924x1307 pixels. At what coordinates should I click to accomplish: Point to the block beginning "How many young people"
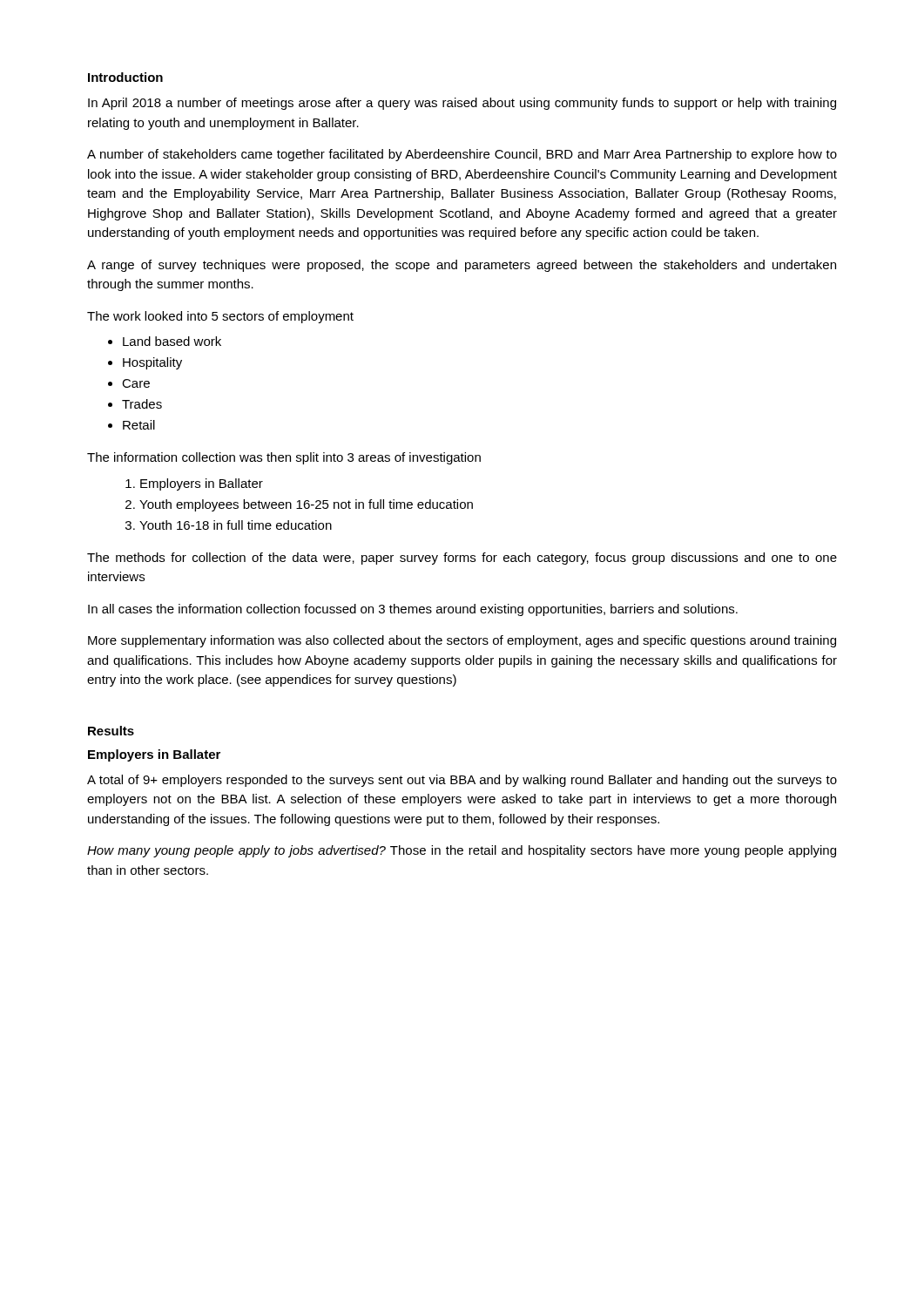(x=462, y=860)
